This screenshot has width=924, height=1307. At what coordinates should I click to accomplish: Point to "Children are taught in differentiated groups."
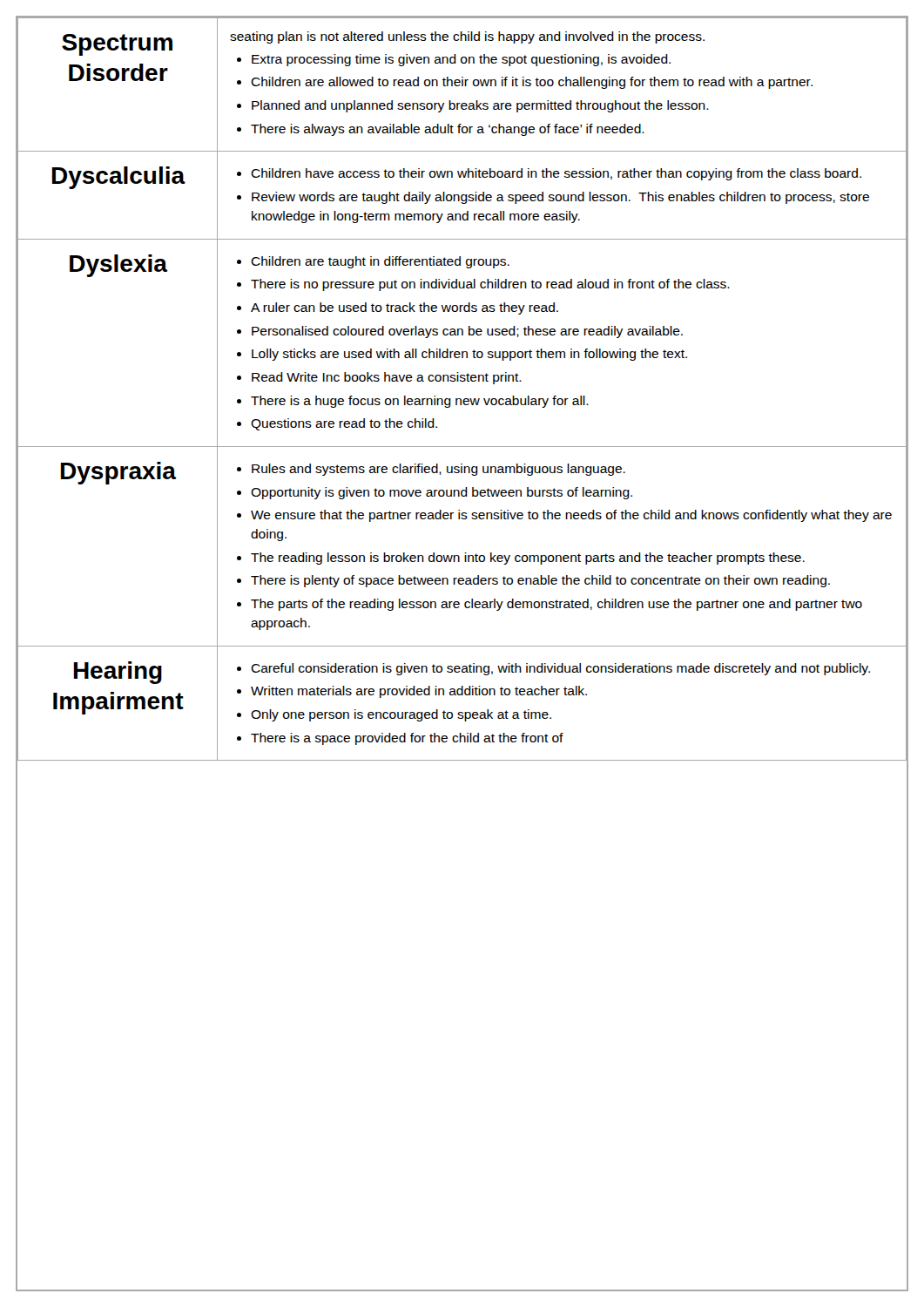[x=381, y=261]
